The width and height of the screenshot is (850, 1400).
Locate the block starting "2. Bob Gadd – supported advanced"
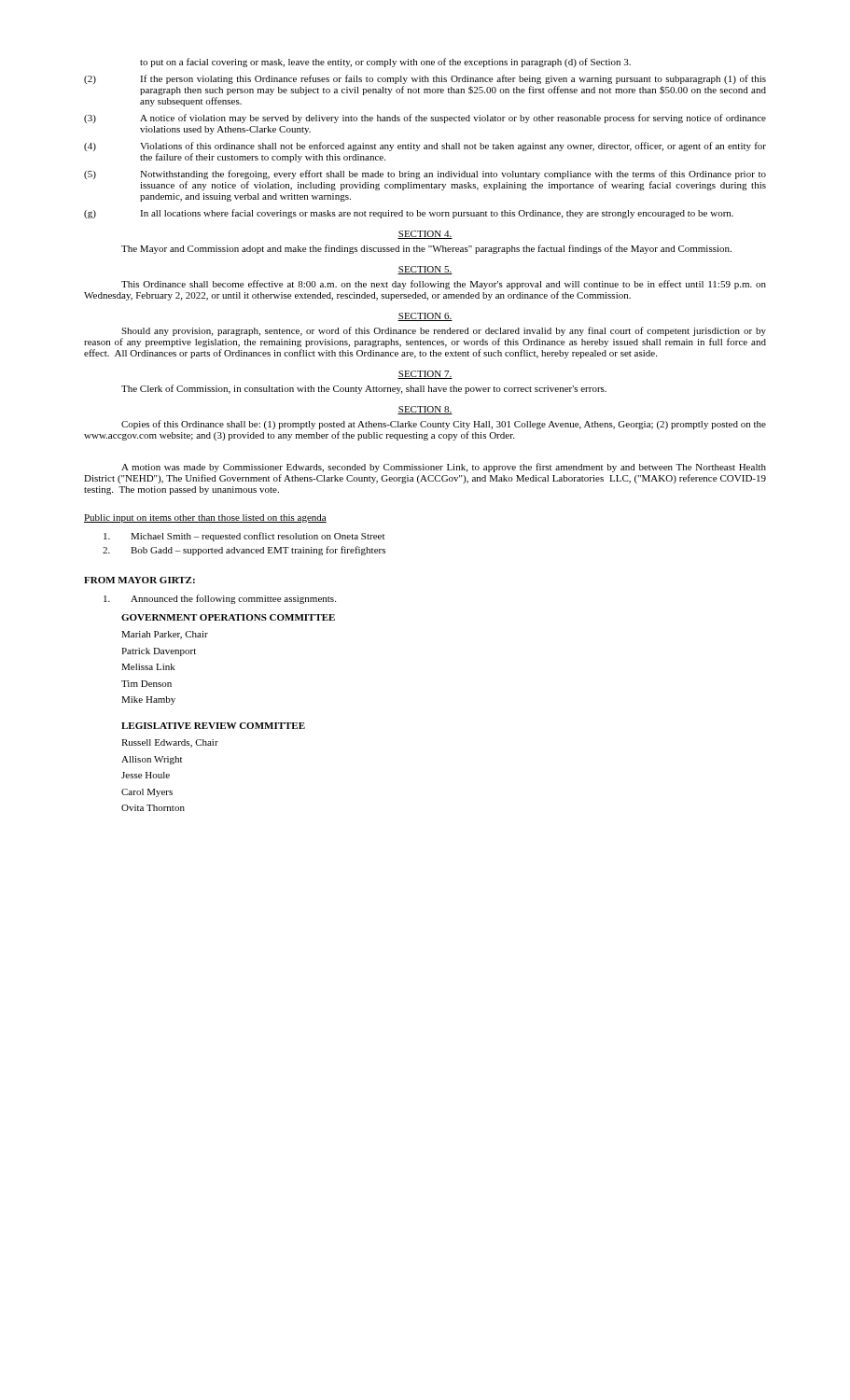[x=244, y=551]
